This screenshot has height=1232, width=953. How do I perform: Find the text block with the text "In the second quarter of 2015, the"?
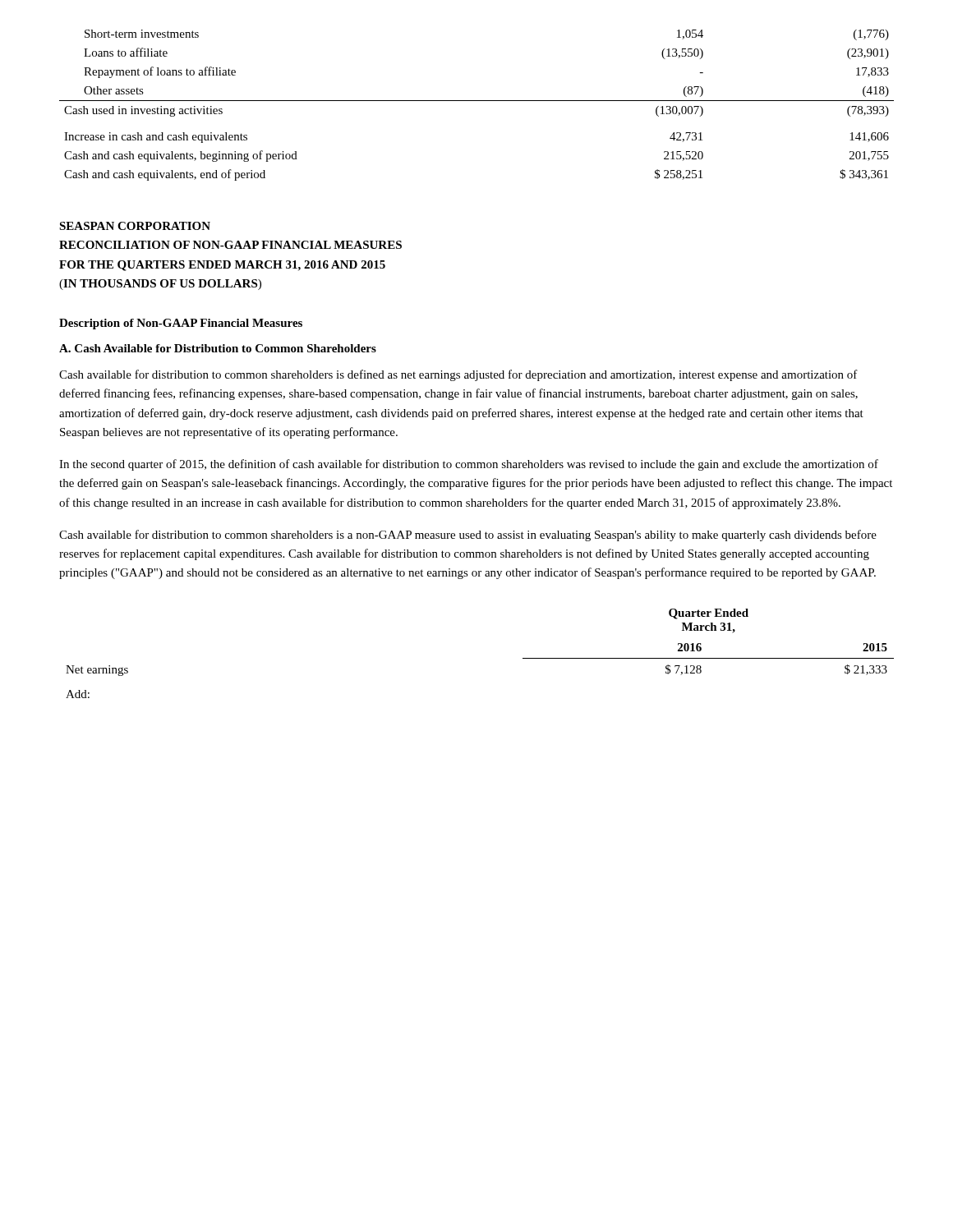point(476,483)
